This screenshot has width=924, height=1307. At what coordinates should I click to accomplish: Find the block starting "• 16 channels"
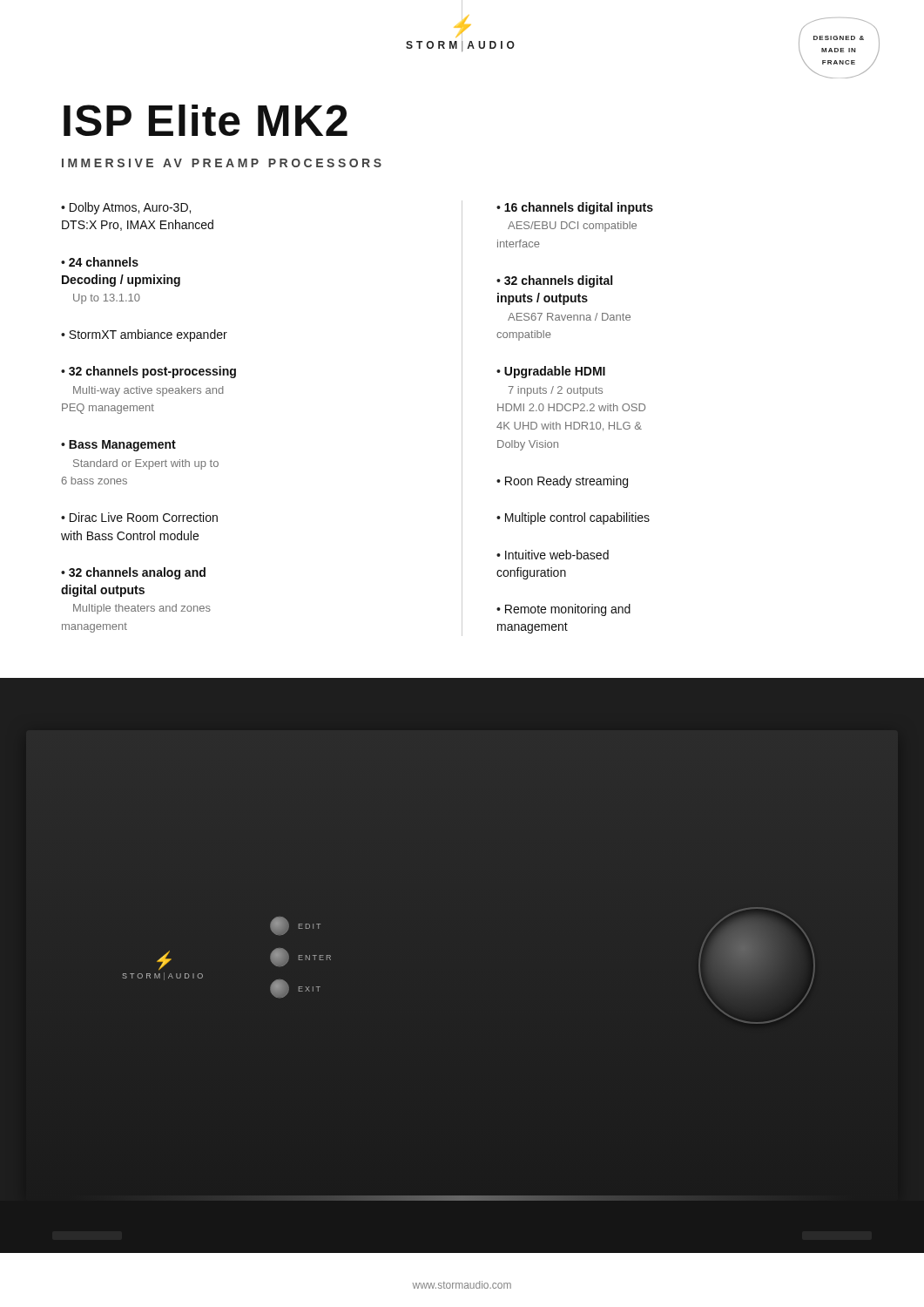click(x=575, y=225)
